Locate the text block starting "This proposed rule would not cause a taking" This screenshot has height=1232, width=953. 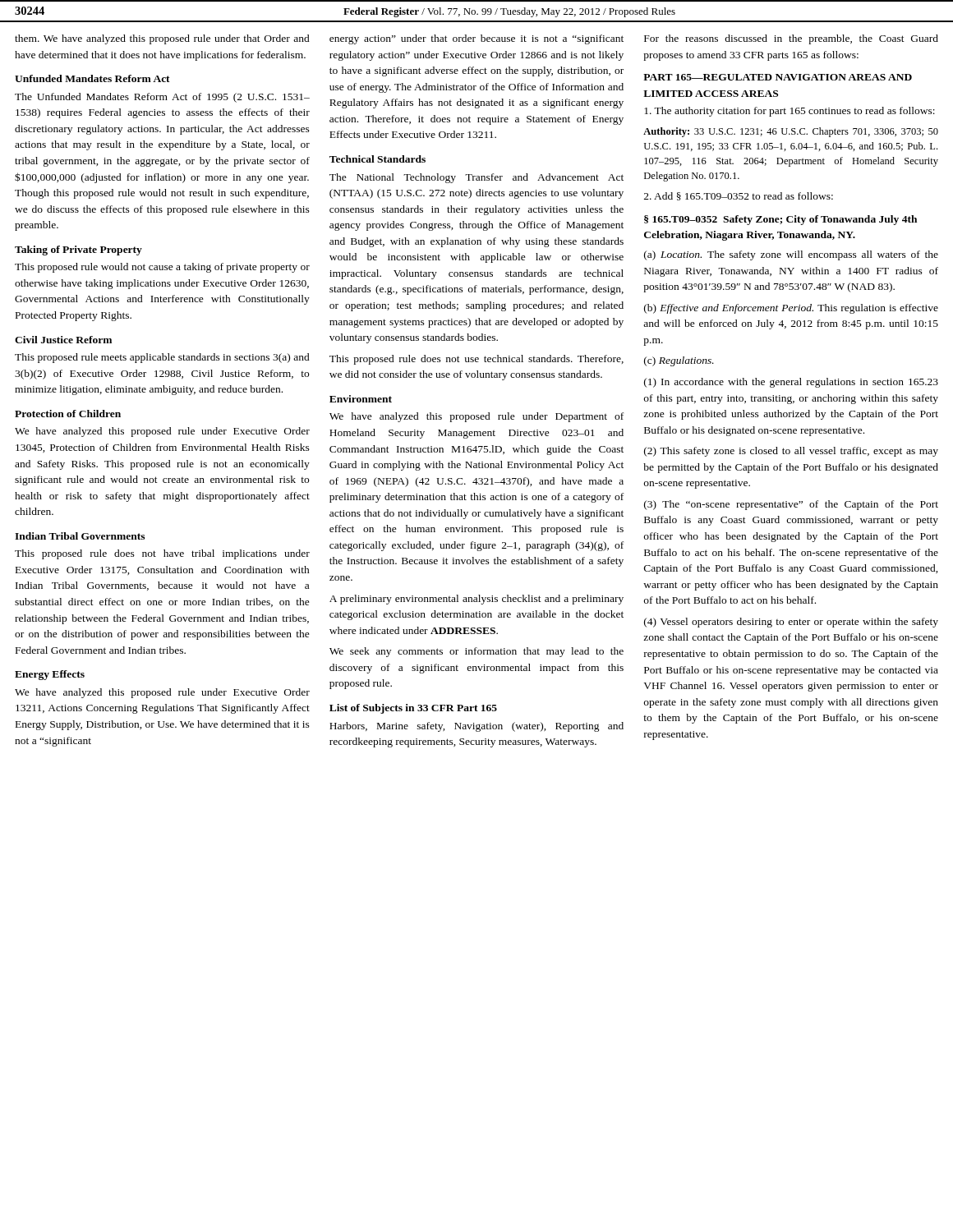click(162, 291)
